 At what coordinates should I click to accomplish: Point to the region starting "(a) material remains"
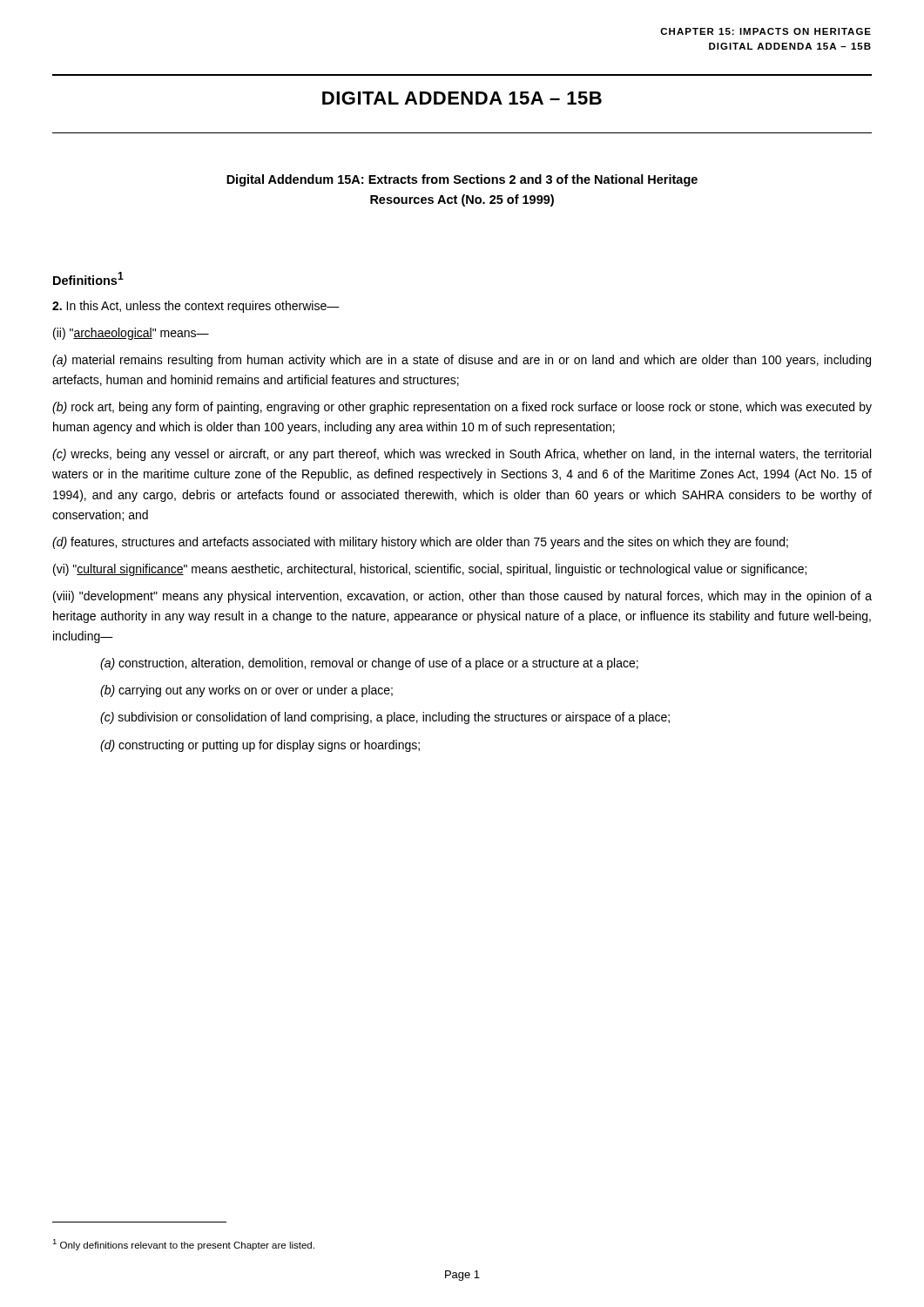pyautogui.click(x=462, y=370)
